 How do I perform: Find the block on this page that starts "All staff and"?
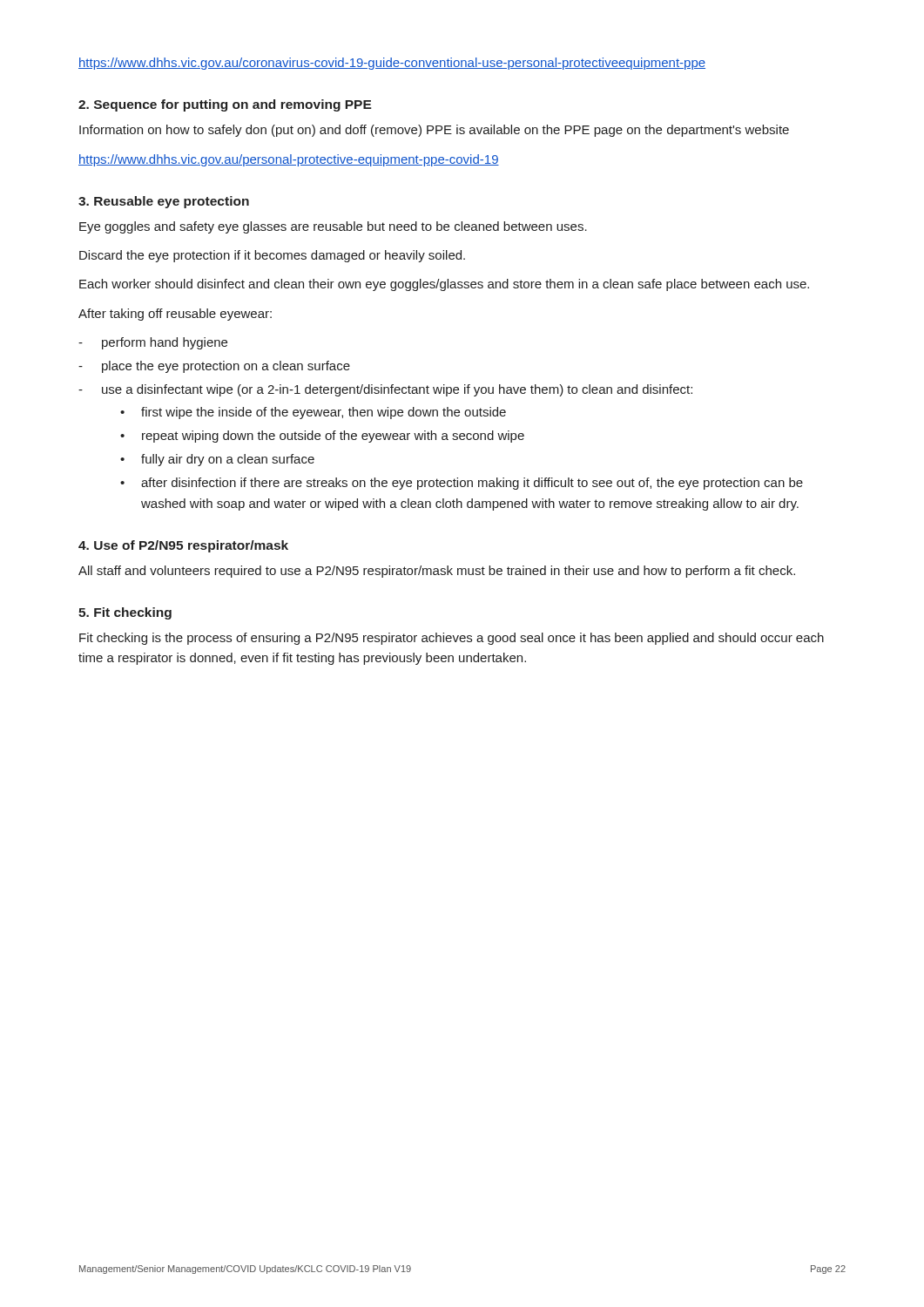pos(437,570)
